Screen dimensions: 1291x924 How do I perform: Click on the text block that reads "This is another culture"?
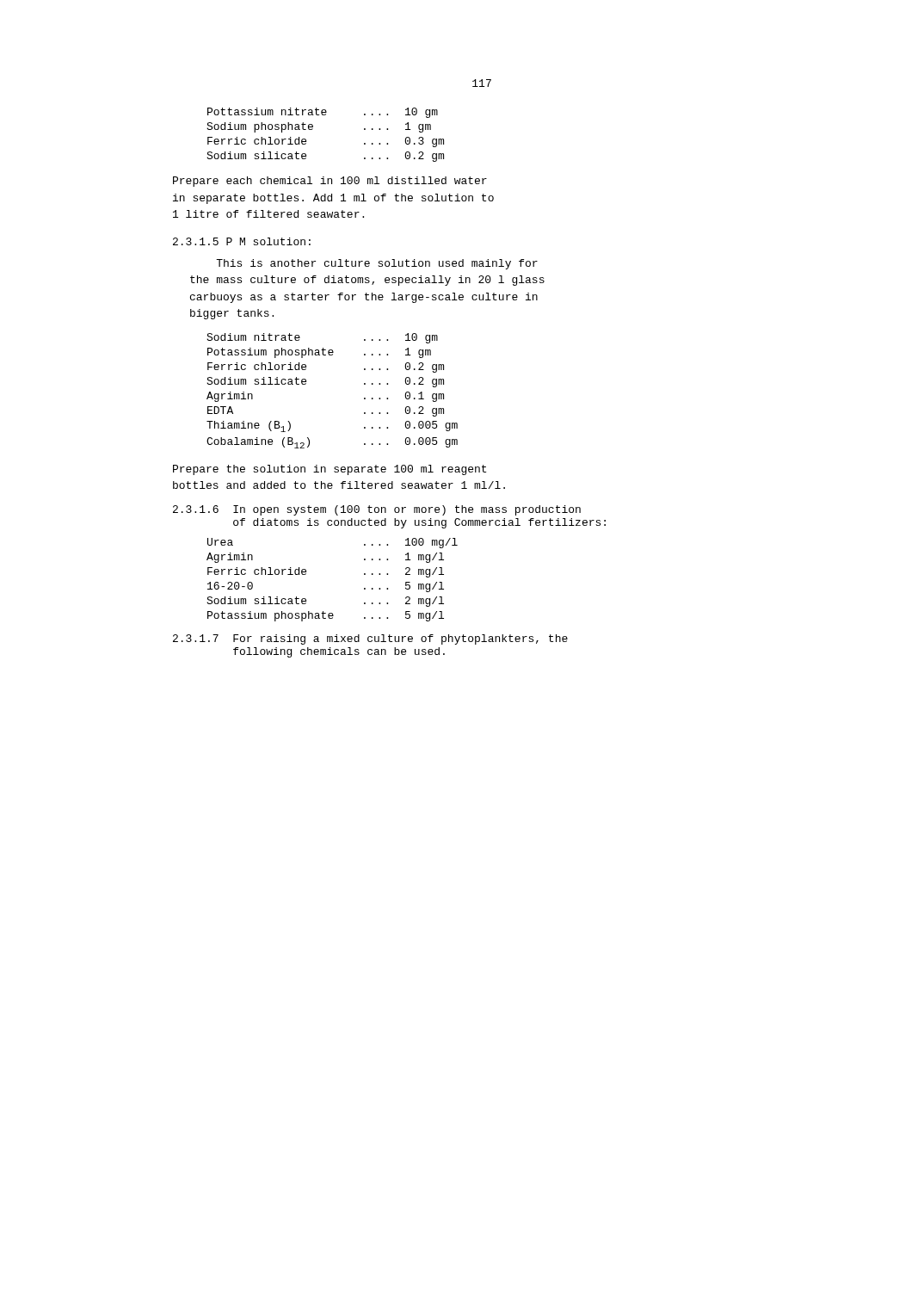367,289
